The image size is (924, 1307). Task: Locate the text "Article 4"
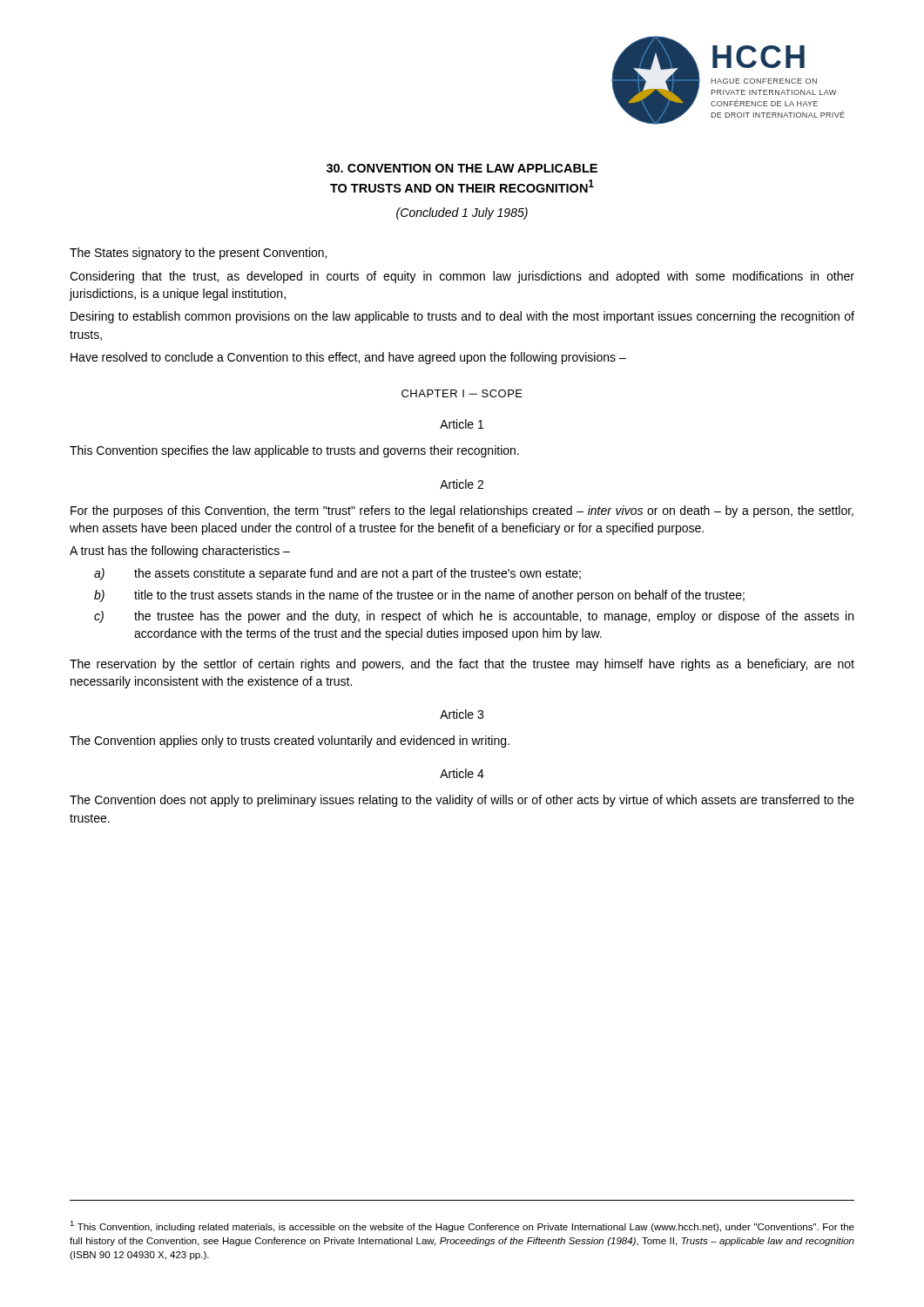[462, 774]
